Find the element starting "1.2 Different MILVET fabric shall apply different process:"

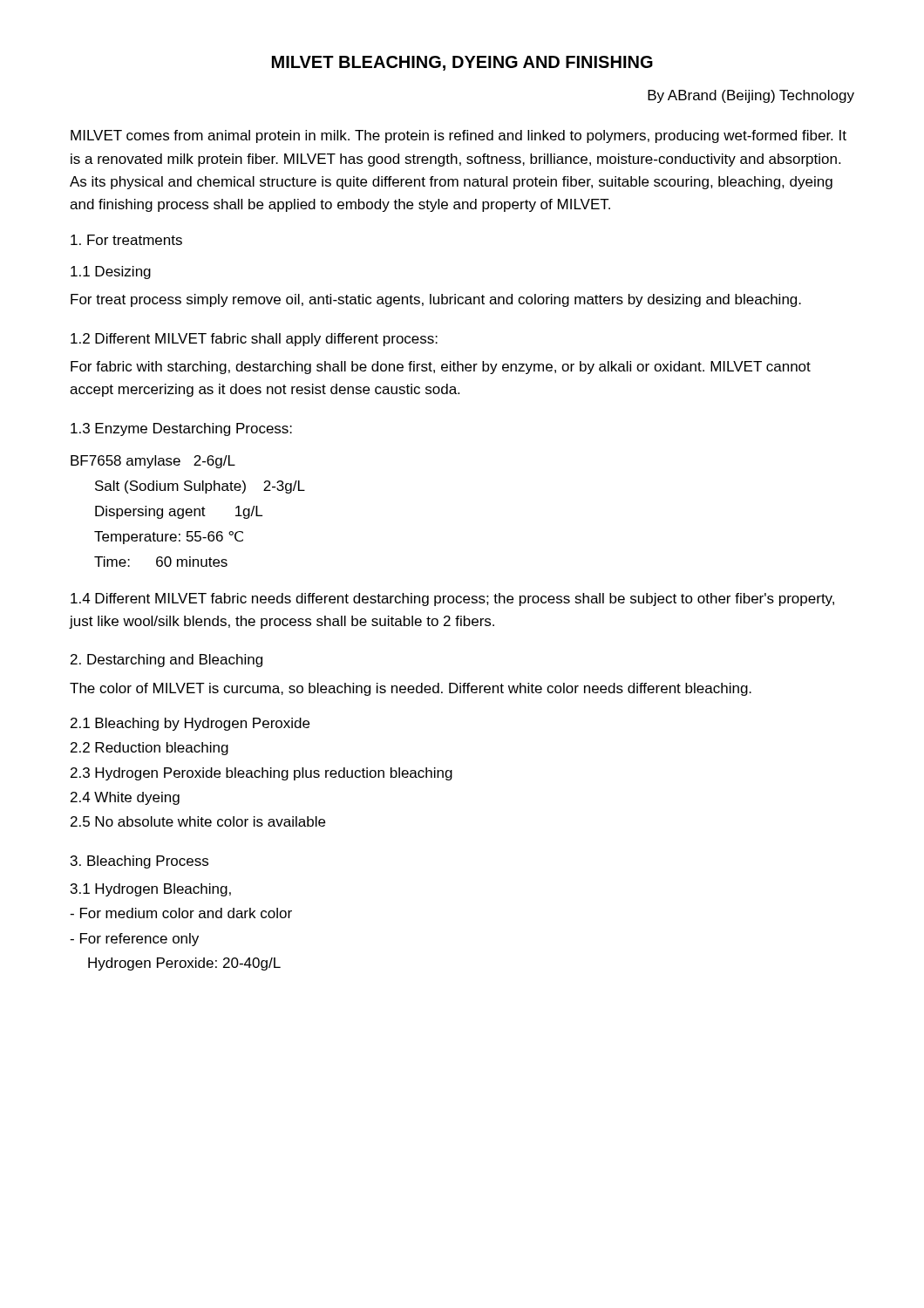tap(254, 339)
